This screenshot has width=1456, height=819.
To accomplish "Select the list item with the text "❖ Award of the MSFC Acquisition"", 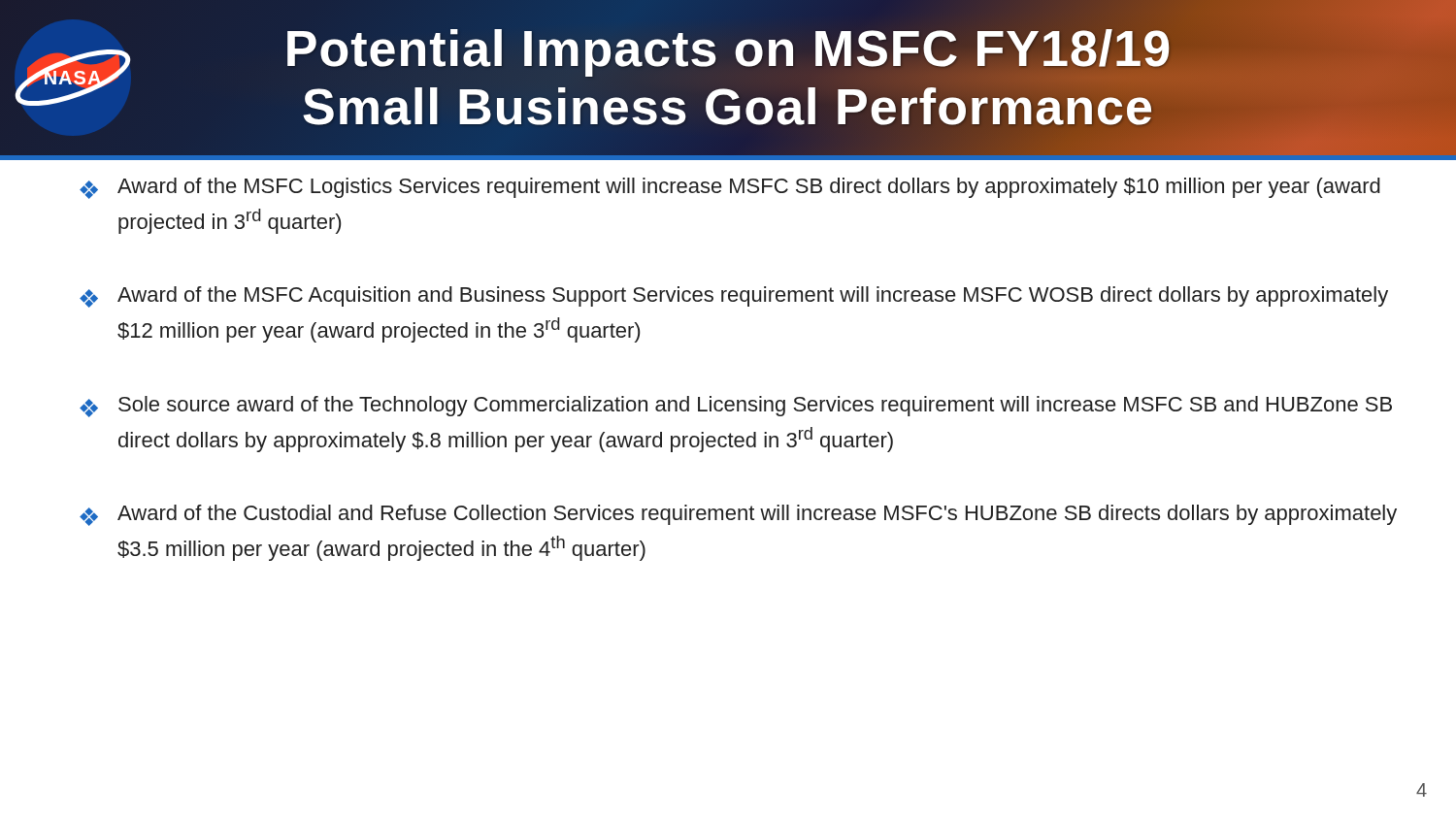I will [x=738, y=313].
